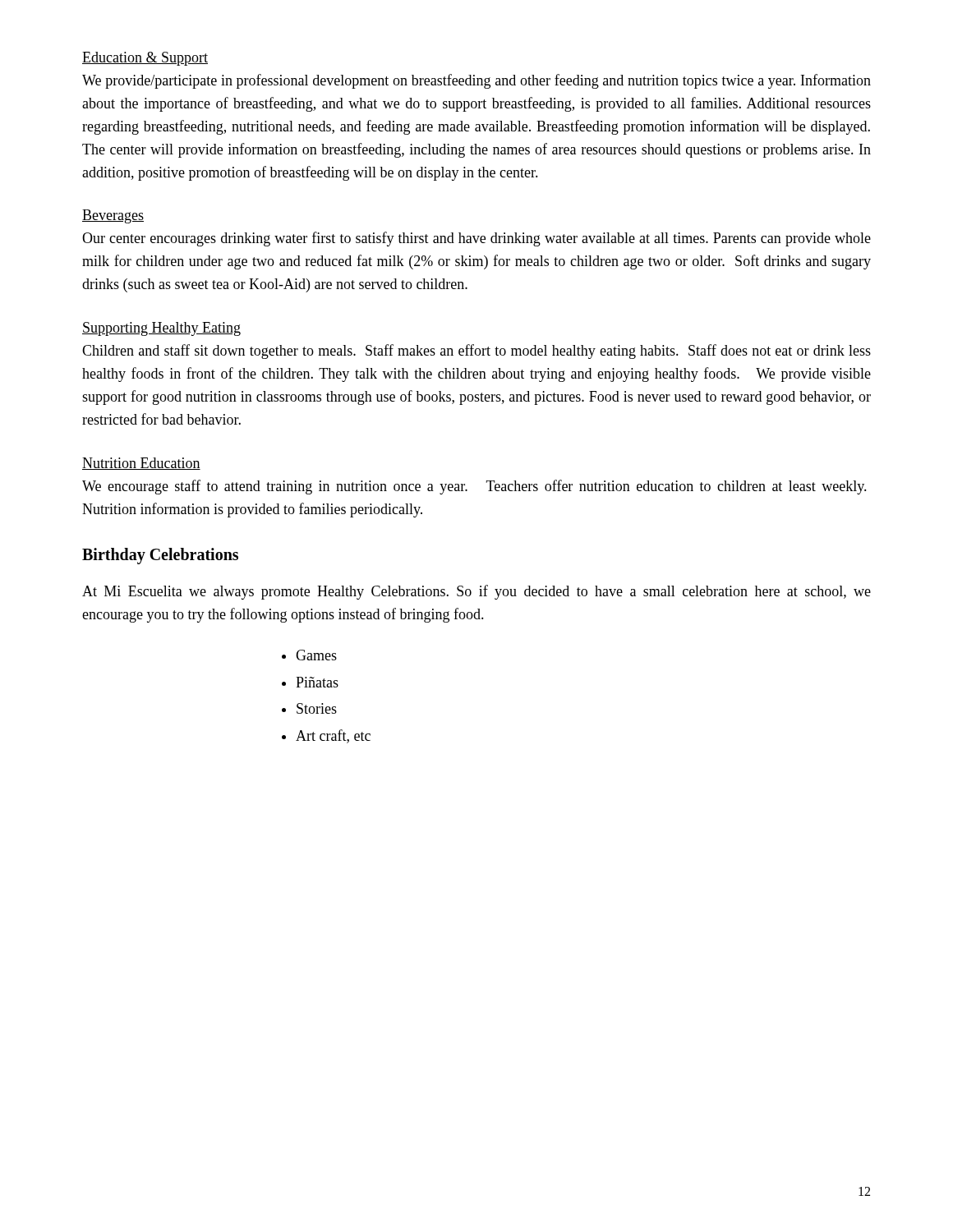Find "Nutrition Education" on this page
This screenshot has height=1232, width=953.
(141, 463)
